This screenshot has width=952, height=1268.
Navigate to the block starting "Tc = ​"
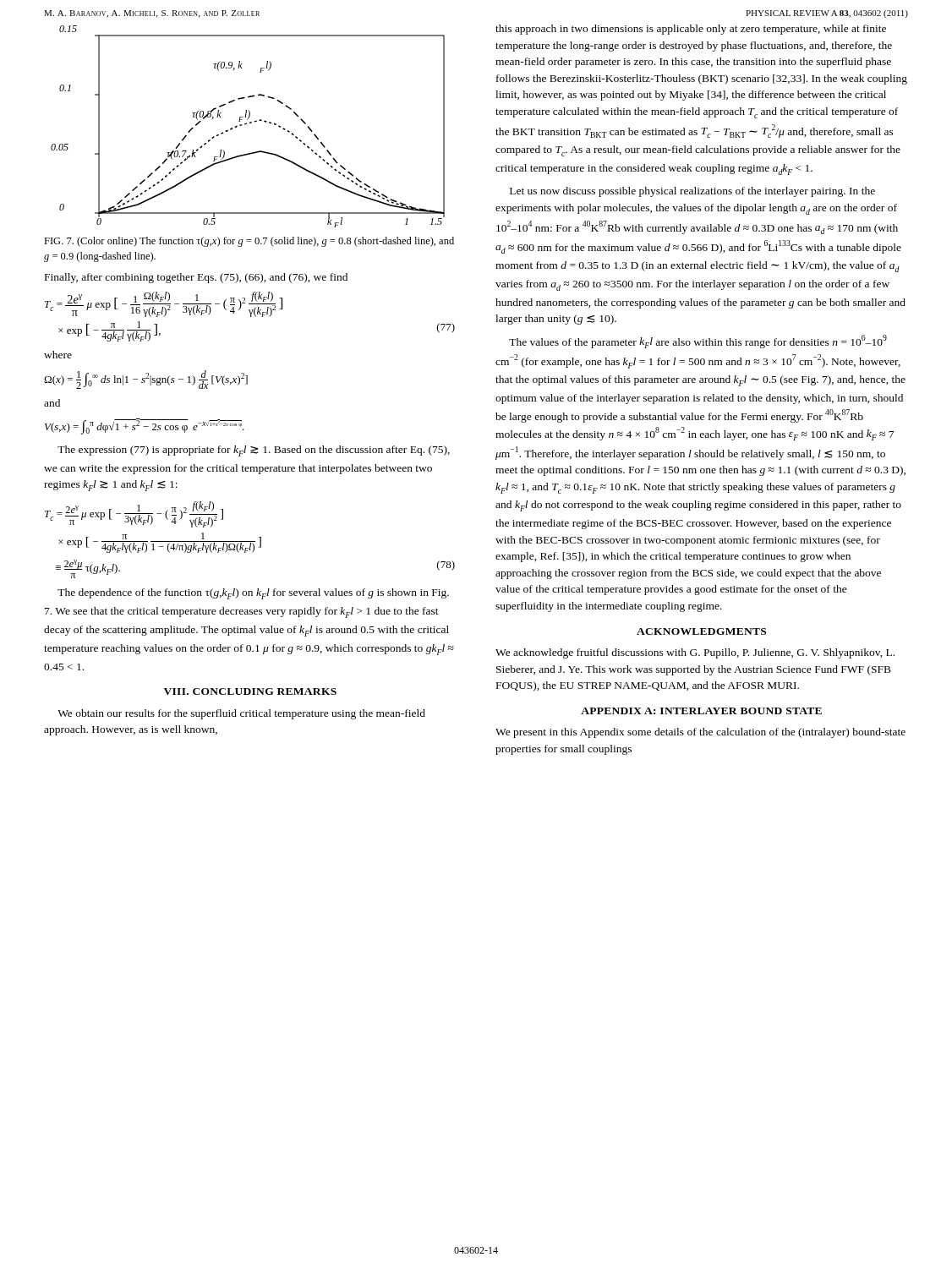point(250,317)
